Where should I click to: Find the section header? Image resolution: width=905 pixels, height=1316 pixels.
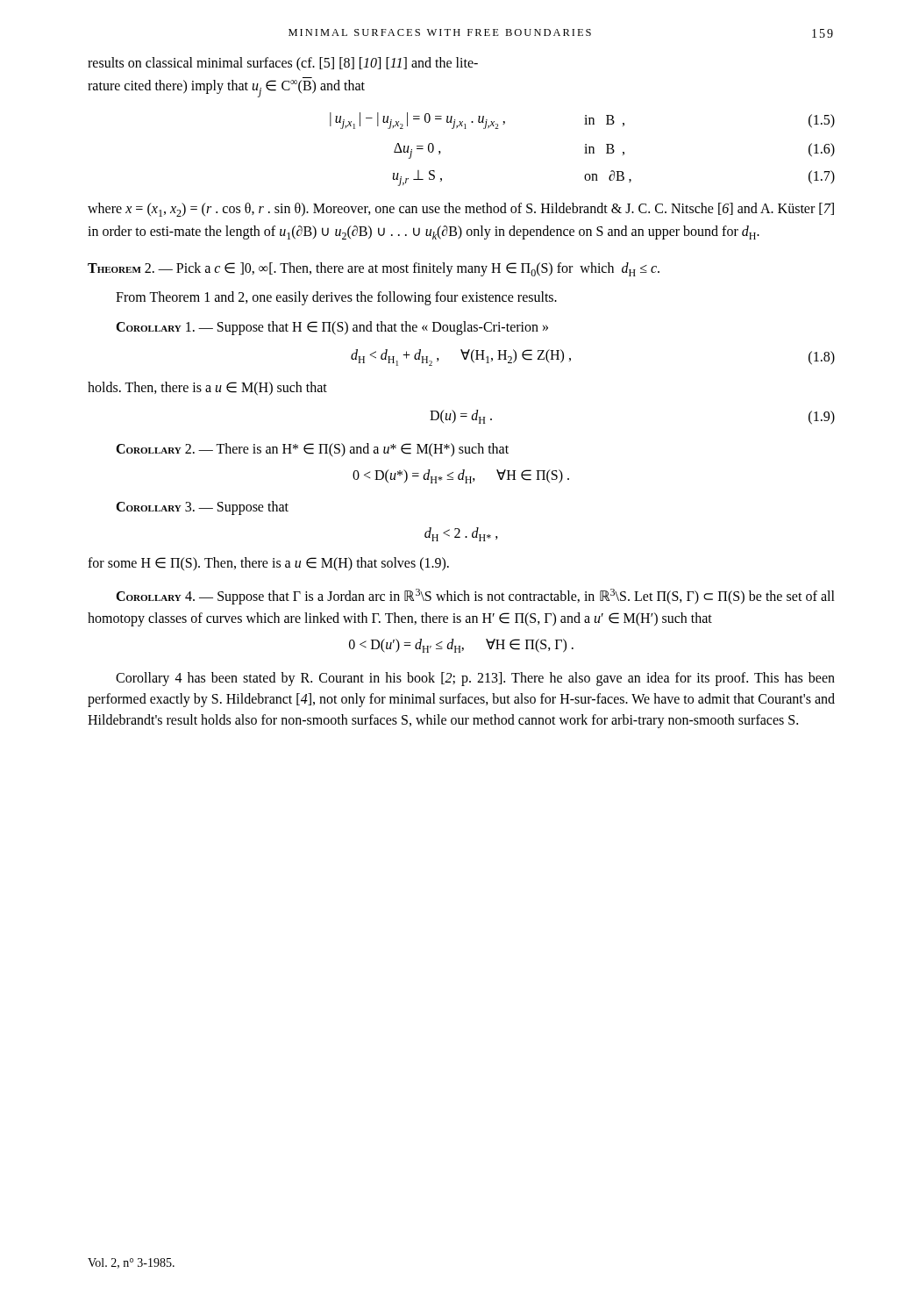click(374, 270)
